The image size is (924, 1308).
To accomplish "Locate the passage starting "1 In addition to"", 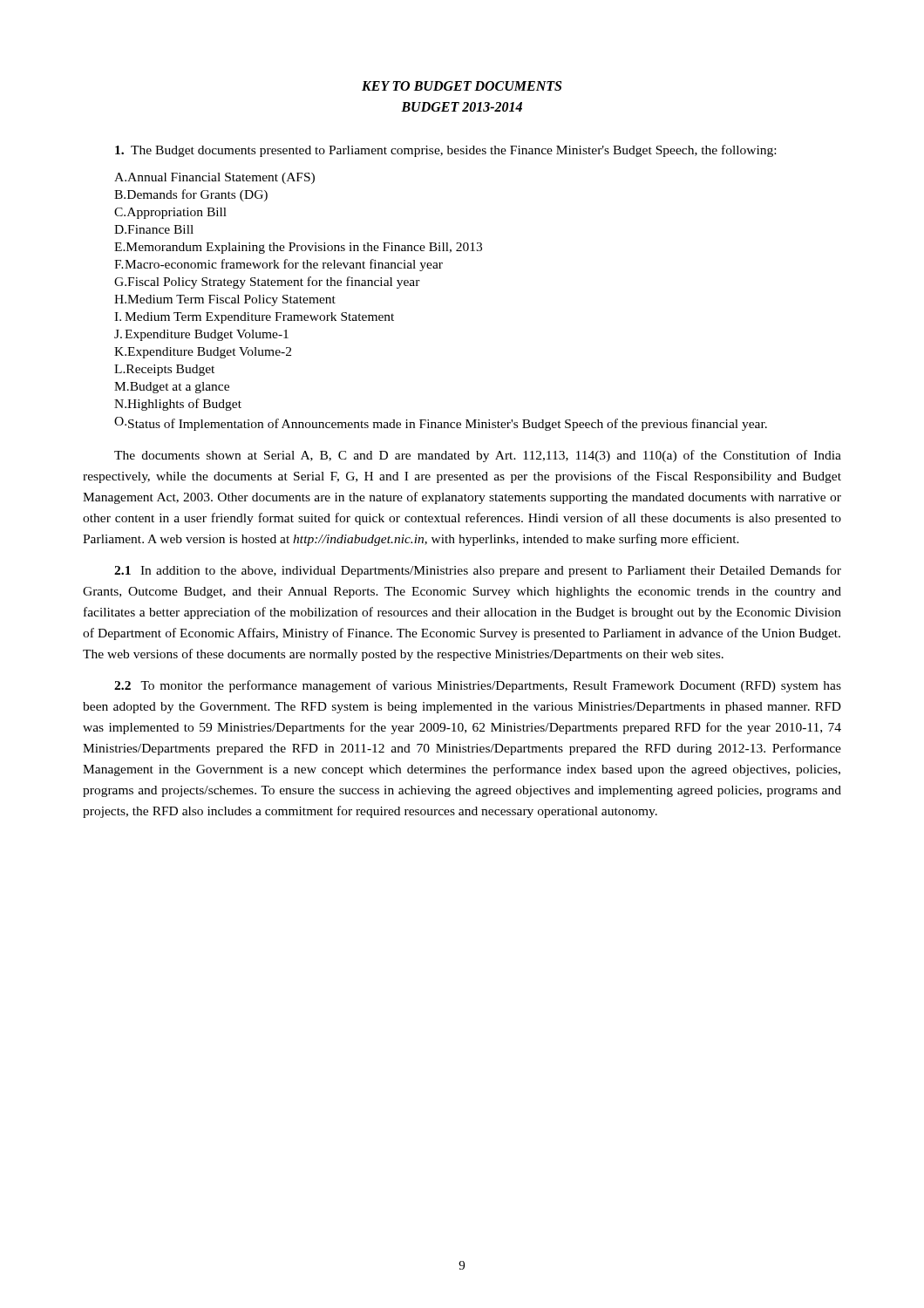I will 462,612.
